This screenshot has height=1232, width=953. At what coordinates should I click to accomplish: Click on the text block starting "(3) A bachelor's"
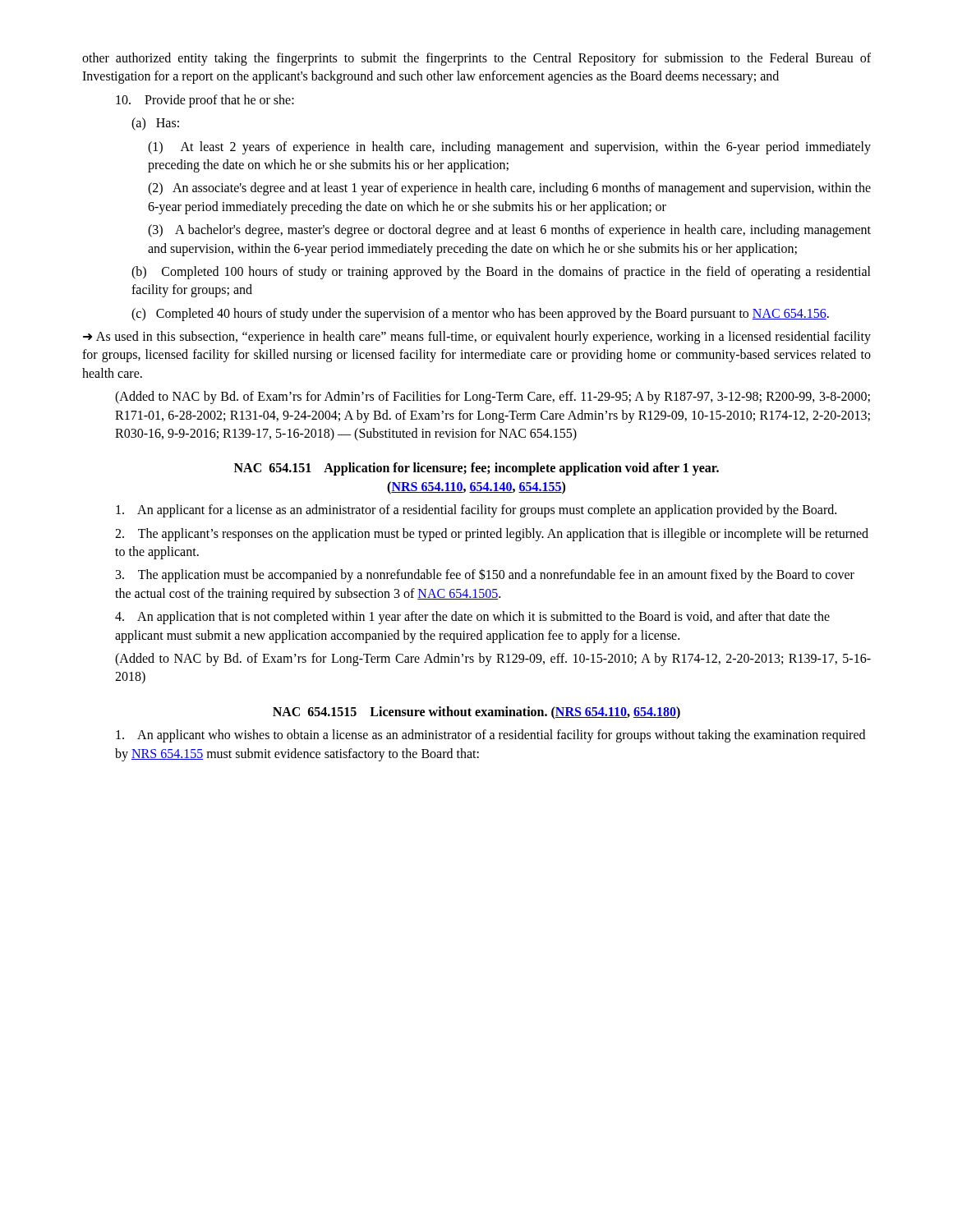509,239
